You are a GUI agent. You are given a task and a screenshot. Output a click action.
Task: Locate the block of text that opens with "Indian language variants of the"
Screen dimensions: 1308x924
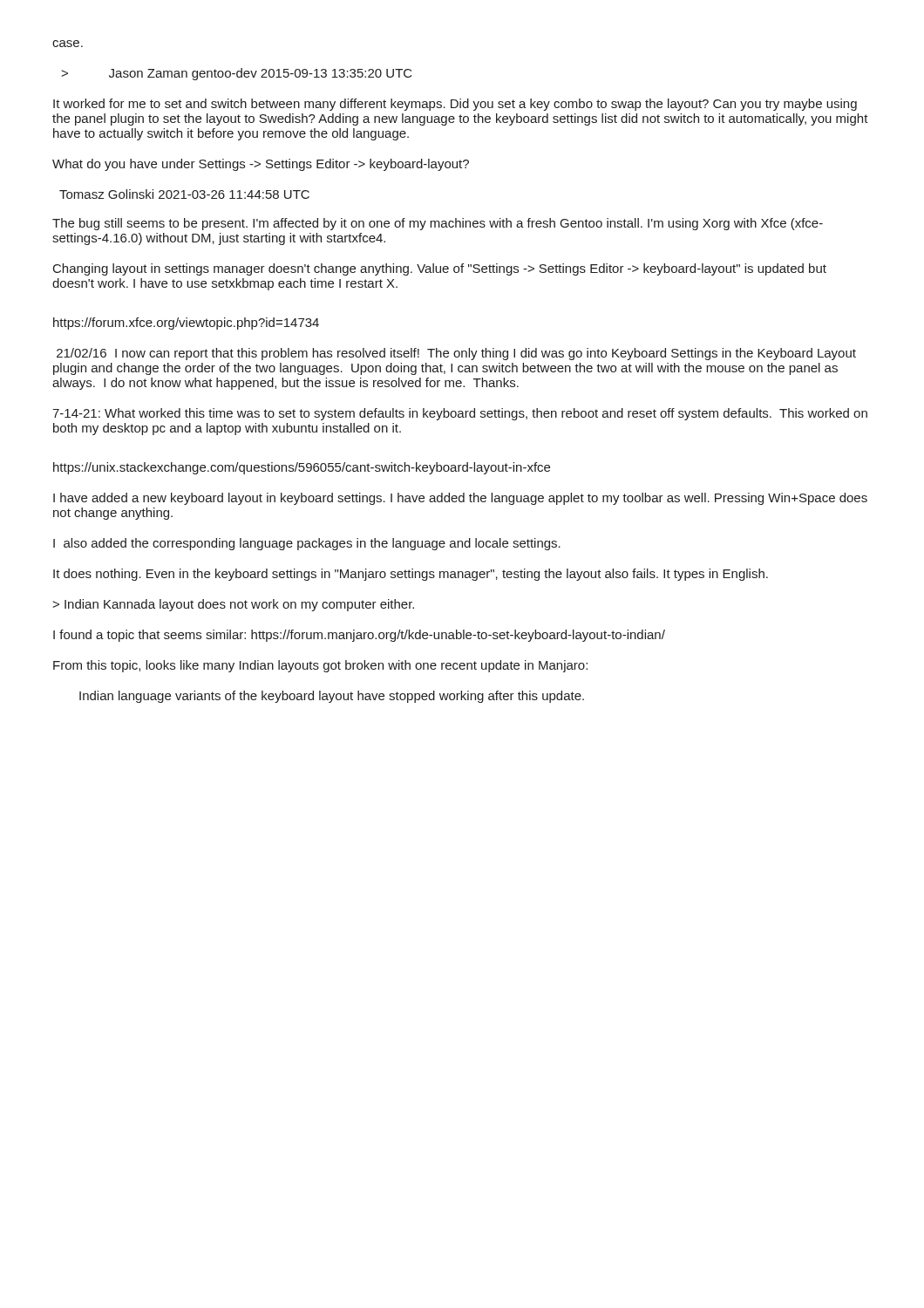click(x=332, y=695)
